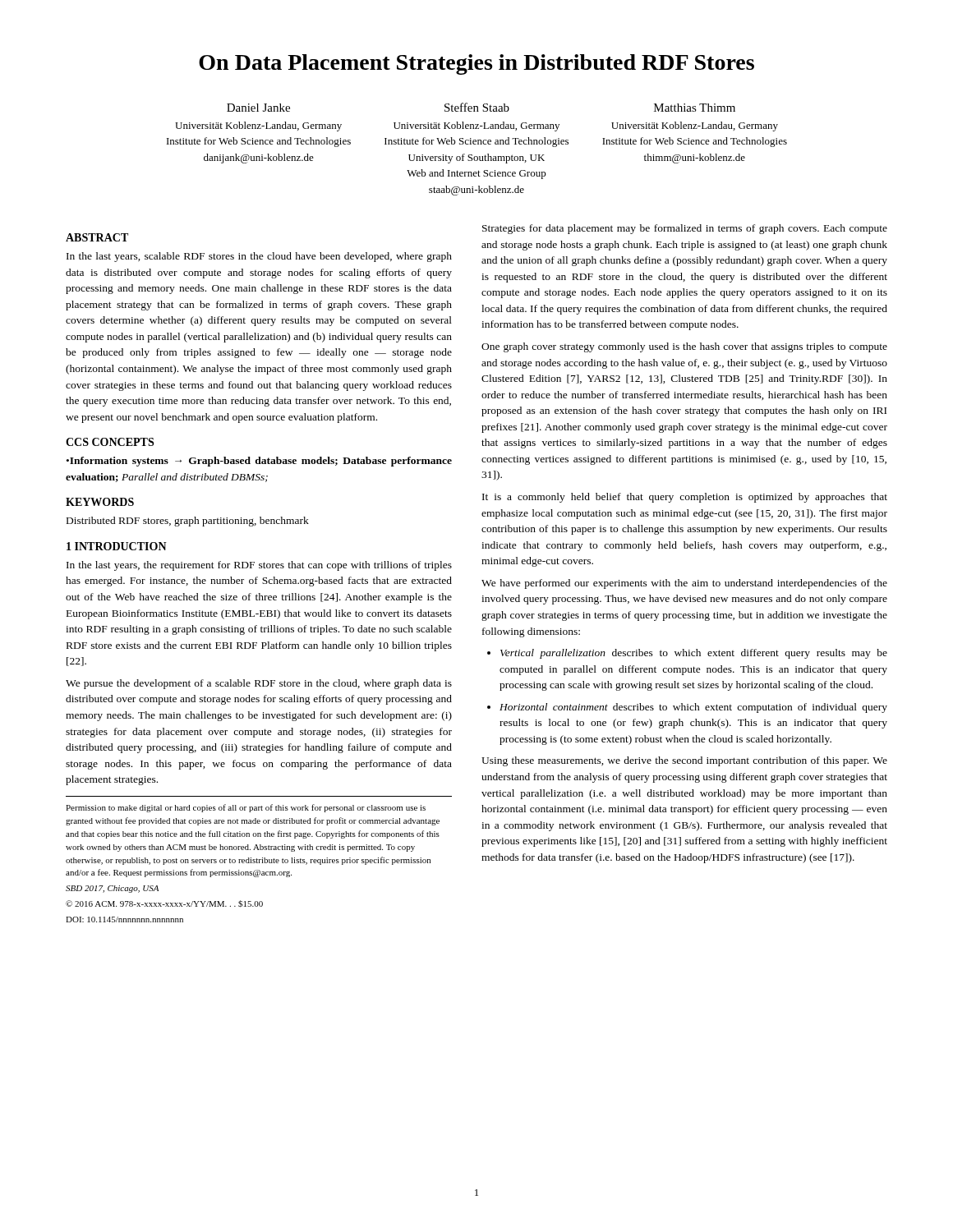
Task: Click on the text block that reads "In the last years, scalable RDF stores in"
Action: (x=259, y=336)
